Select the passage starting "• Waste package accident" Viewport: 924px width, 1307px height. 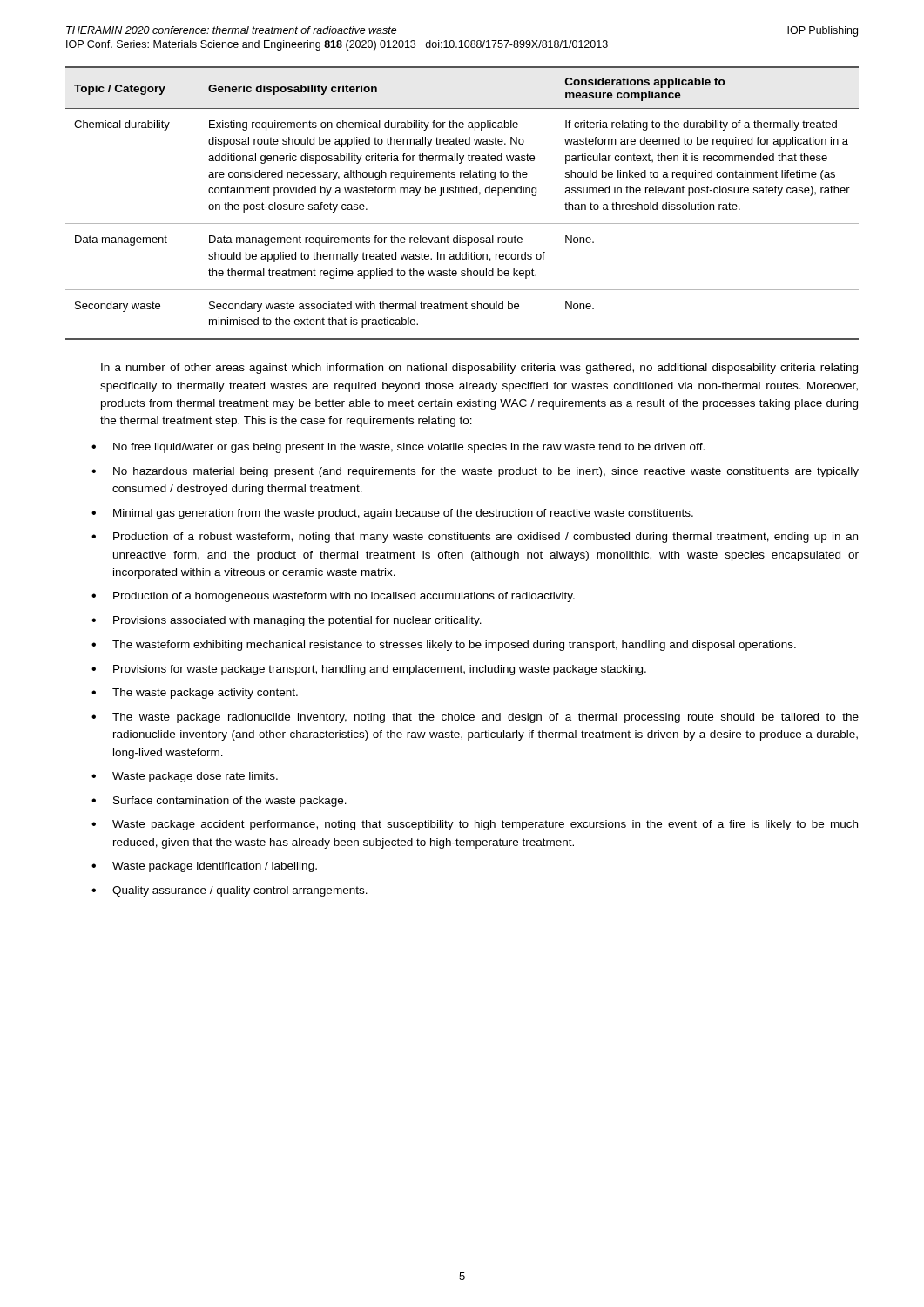[475, 834]
